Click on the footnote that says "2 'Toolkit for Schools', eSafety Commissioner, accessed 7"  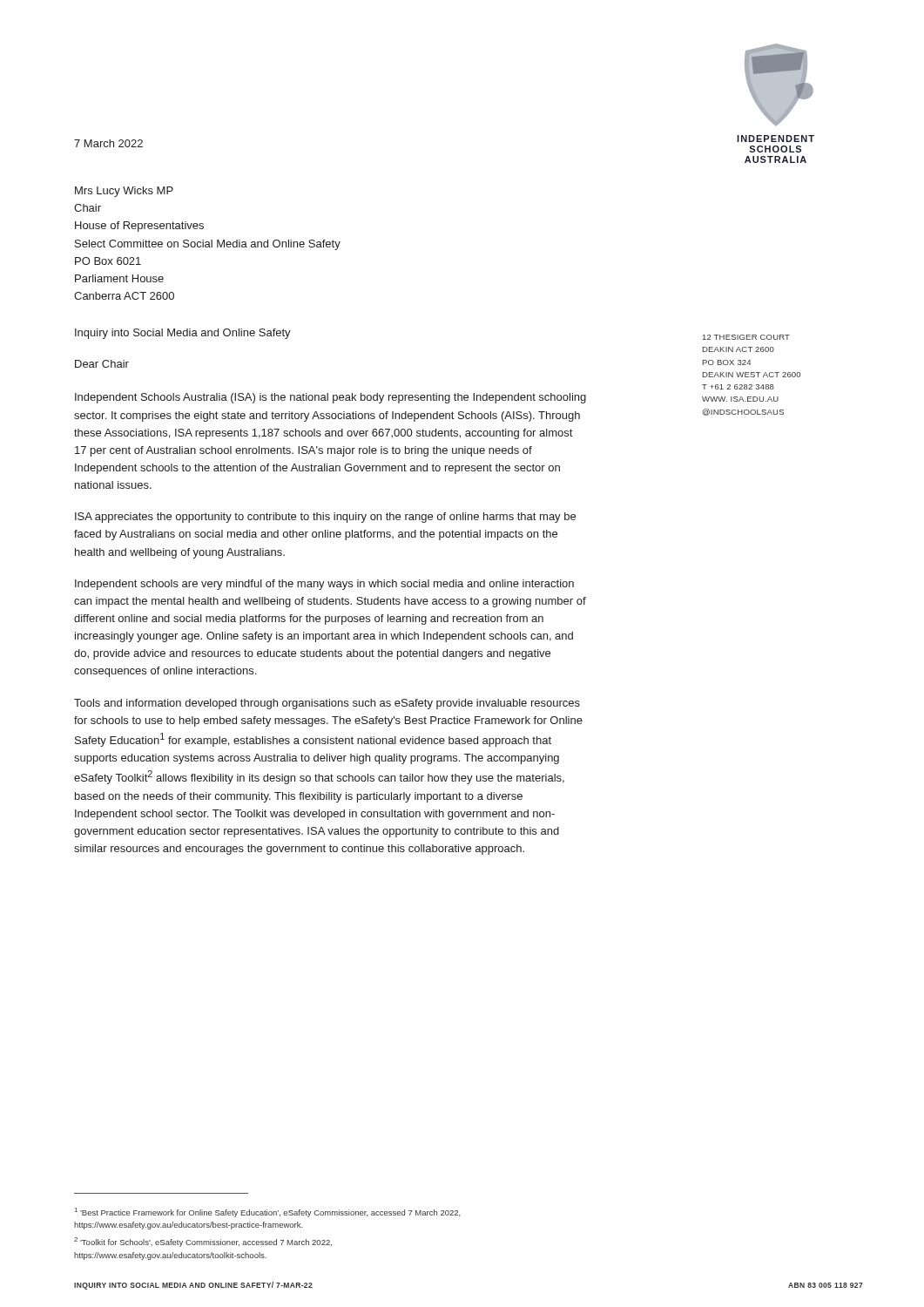tap(203, 1248)
